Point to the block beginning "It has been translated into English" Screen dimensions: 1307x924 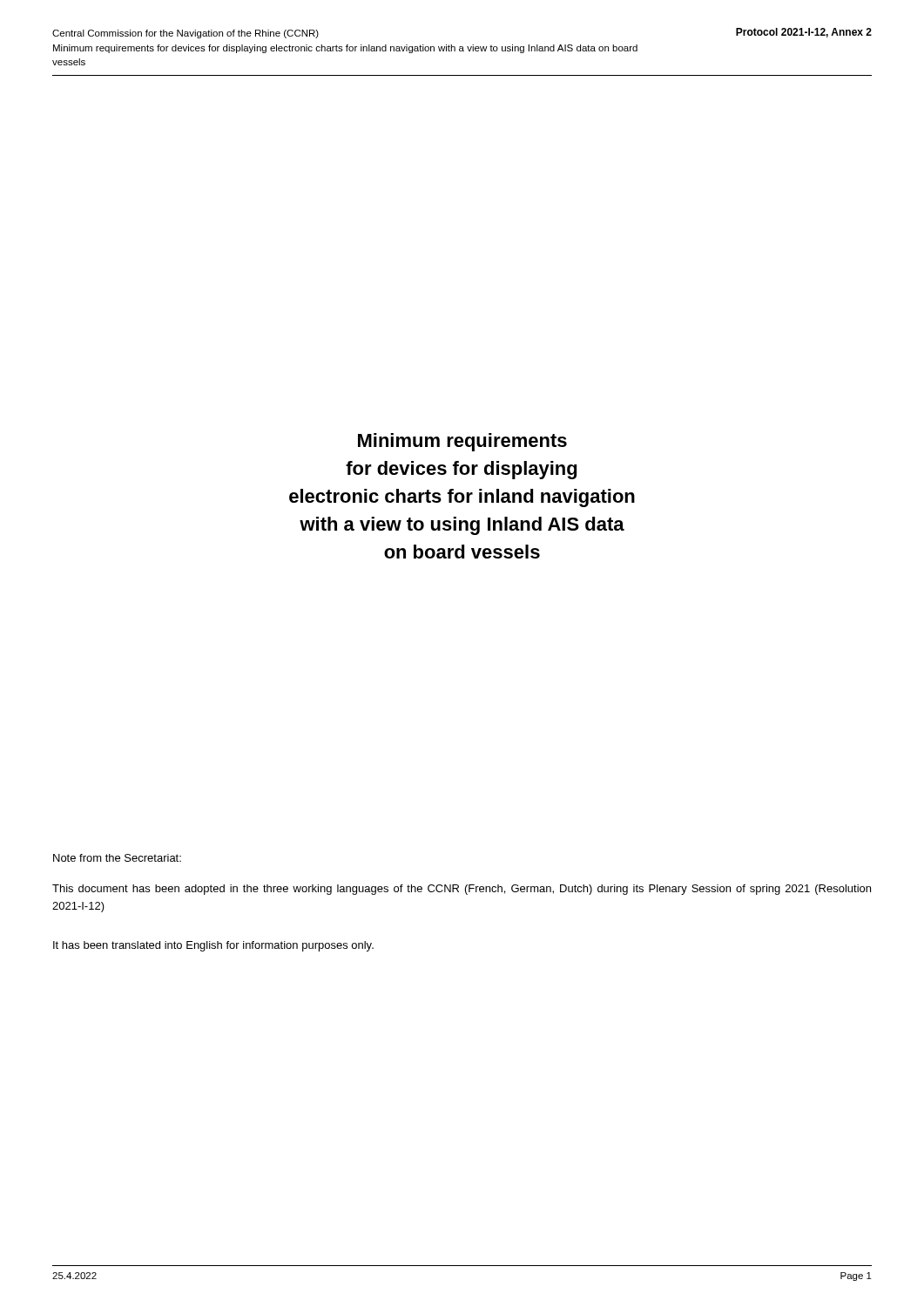click(x=213, y=945)
